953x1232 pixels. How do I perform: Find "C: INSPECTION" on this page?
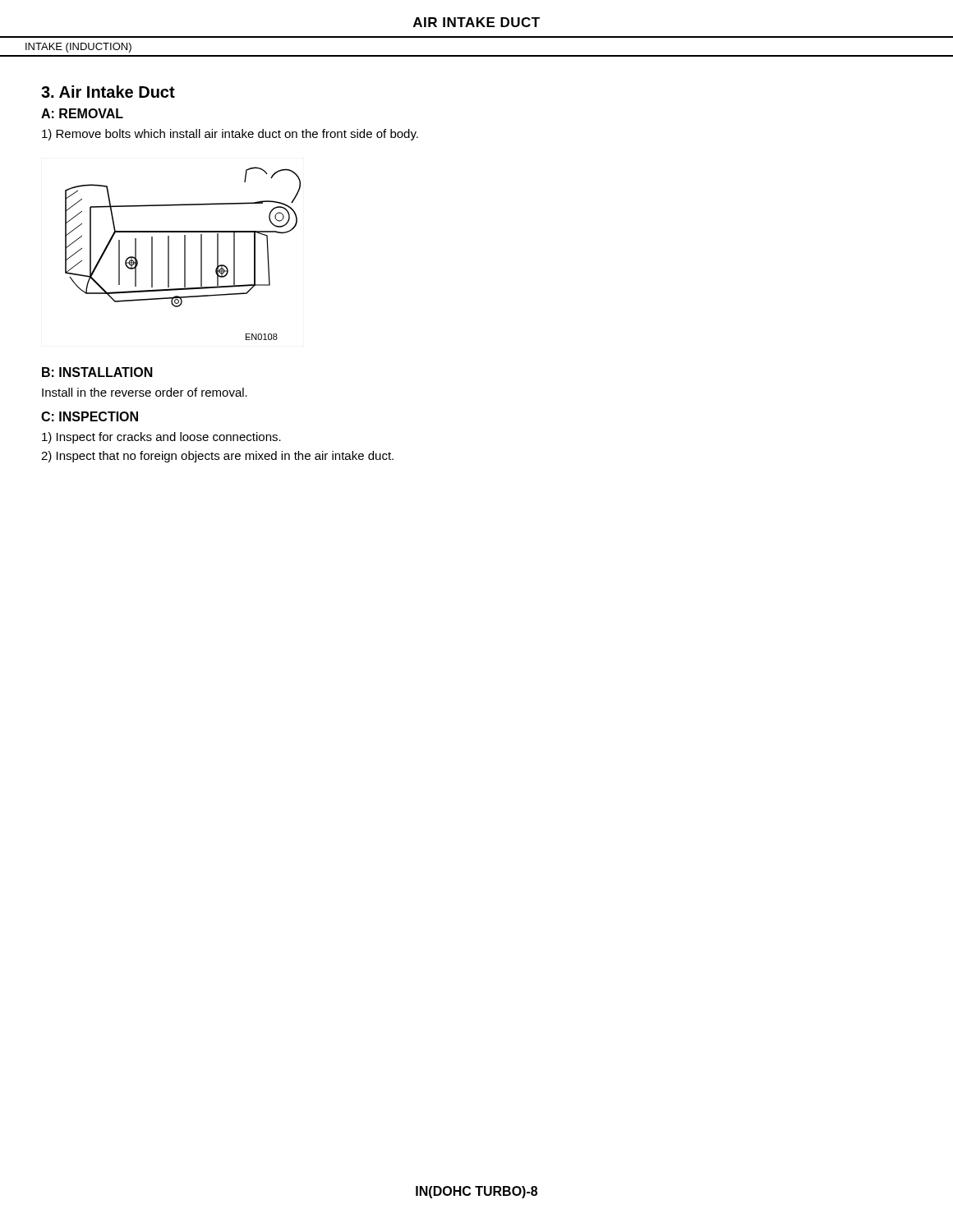[90, 416]
